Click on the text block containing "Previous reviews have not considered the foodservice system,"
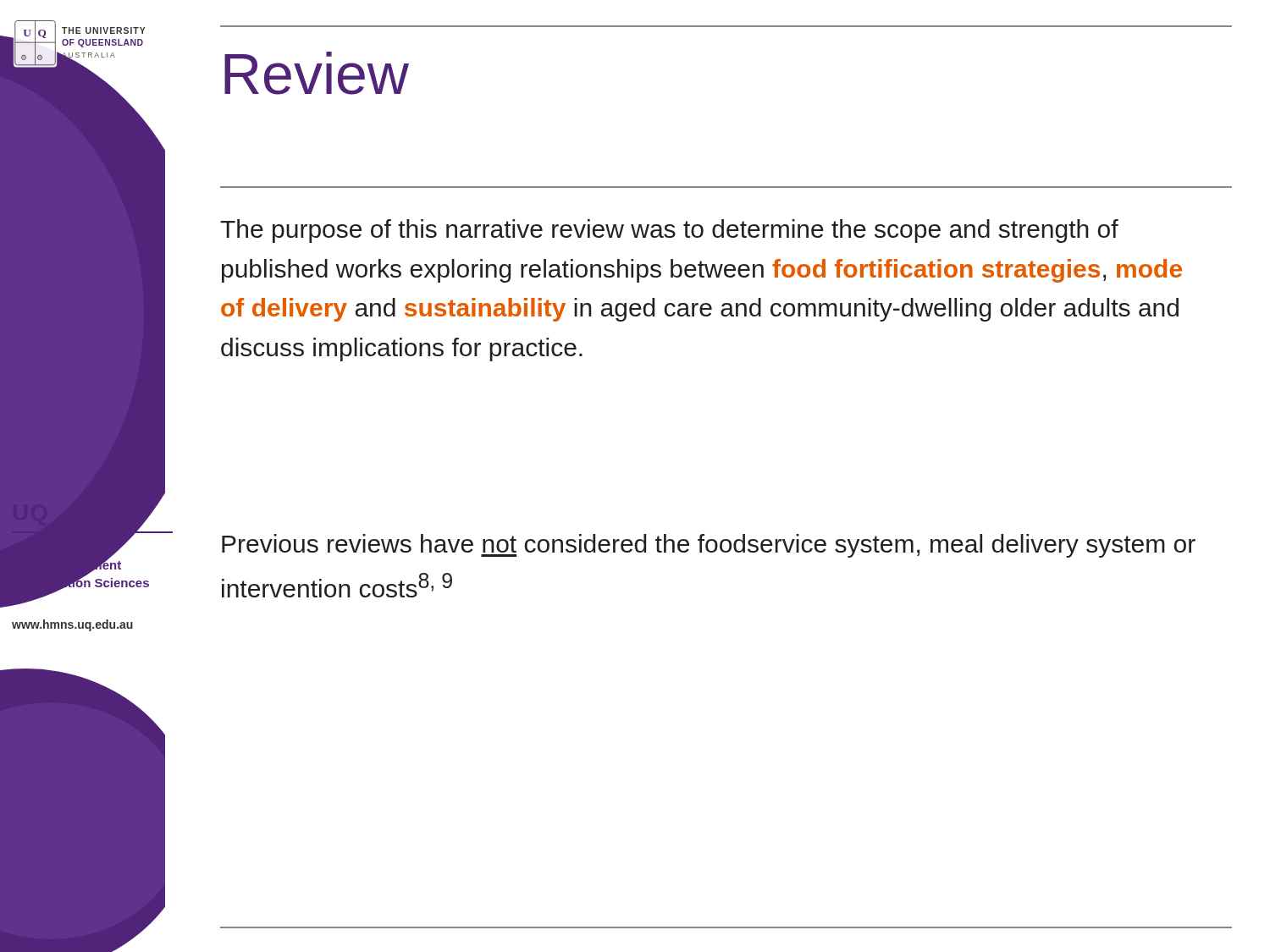The width and height of the screenshot is (1270, 952). click(x=708, y=566)
